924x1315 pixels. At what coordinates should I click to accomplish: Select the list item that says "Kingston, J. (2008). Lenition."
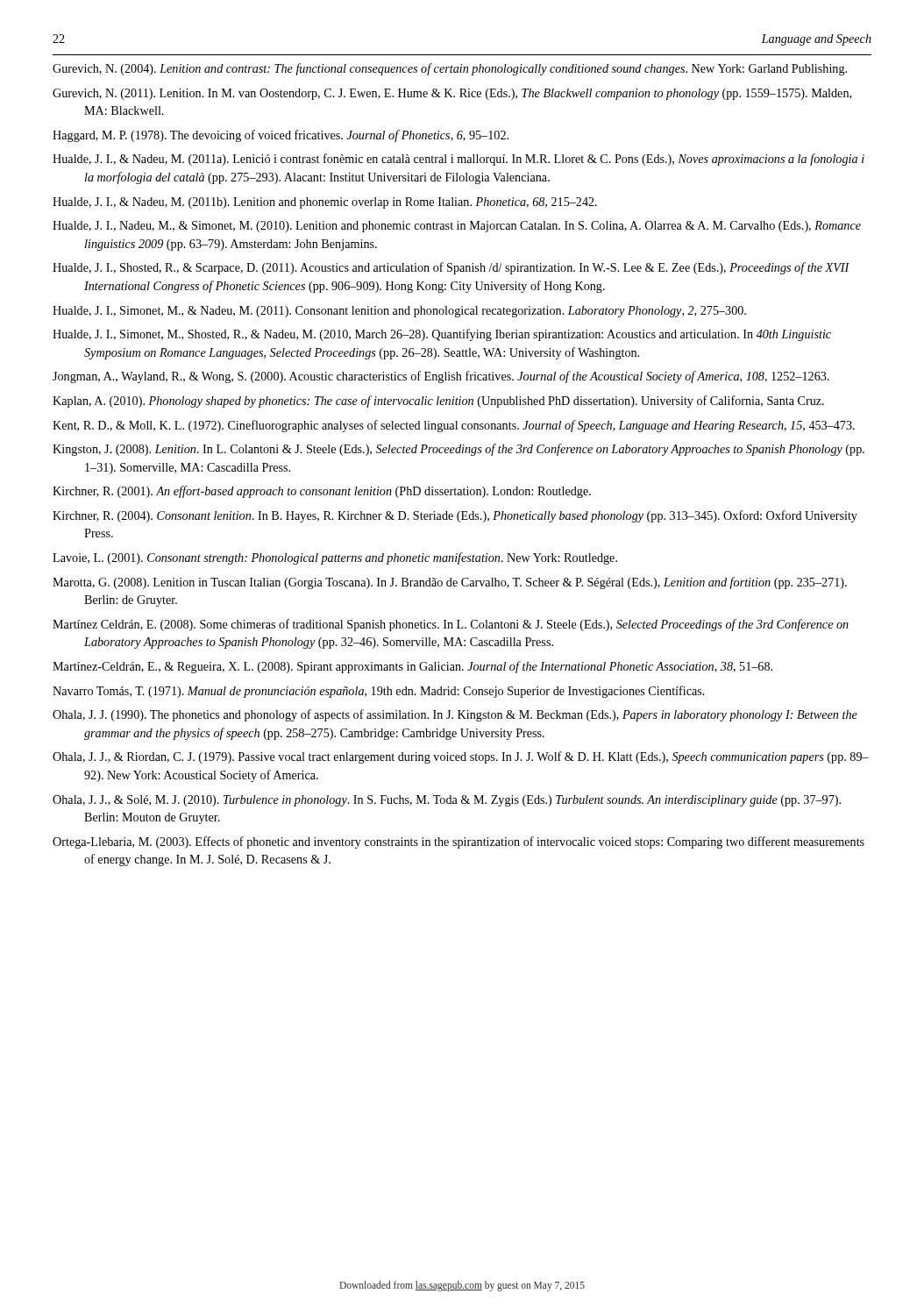point(459,458)
